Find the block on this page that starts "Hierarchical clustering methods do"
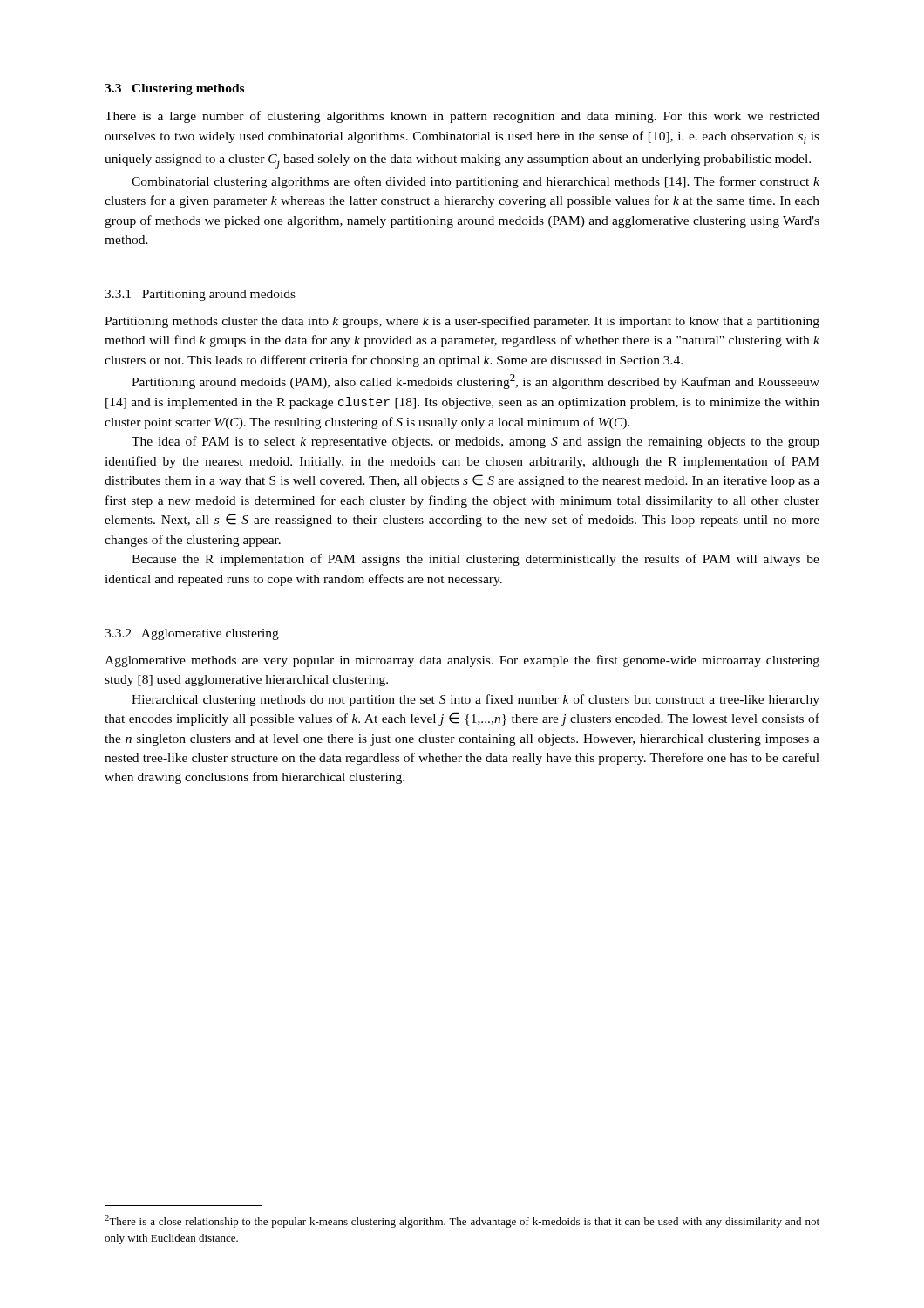 click(462, 738)
